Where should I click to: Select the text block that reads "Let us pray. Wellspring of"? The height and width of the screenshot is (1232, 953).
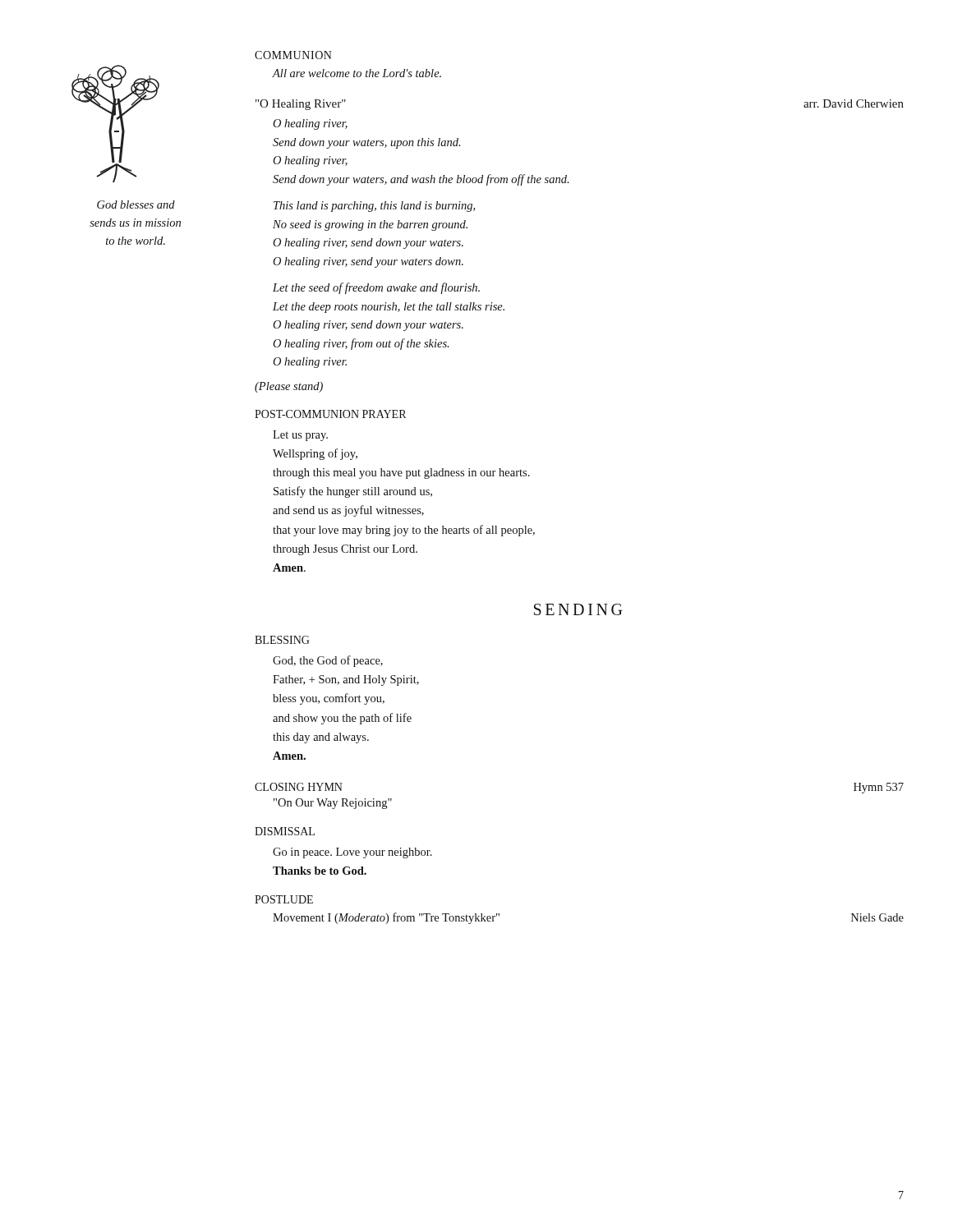[x=404, y=501]
